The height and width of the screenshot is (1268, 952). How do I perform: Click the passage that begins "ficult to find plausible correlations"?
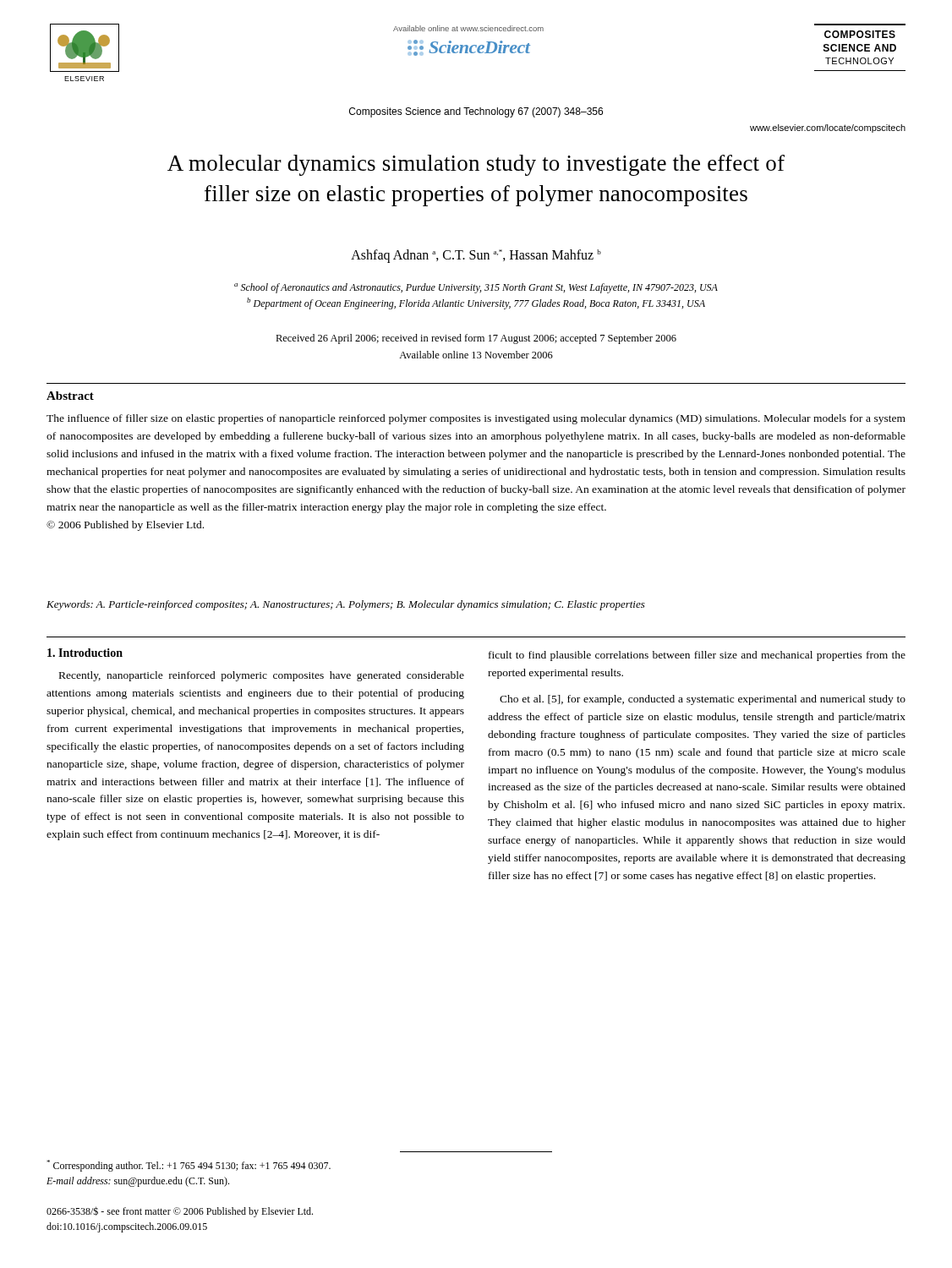point(697,766)
